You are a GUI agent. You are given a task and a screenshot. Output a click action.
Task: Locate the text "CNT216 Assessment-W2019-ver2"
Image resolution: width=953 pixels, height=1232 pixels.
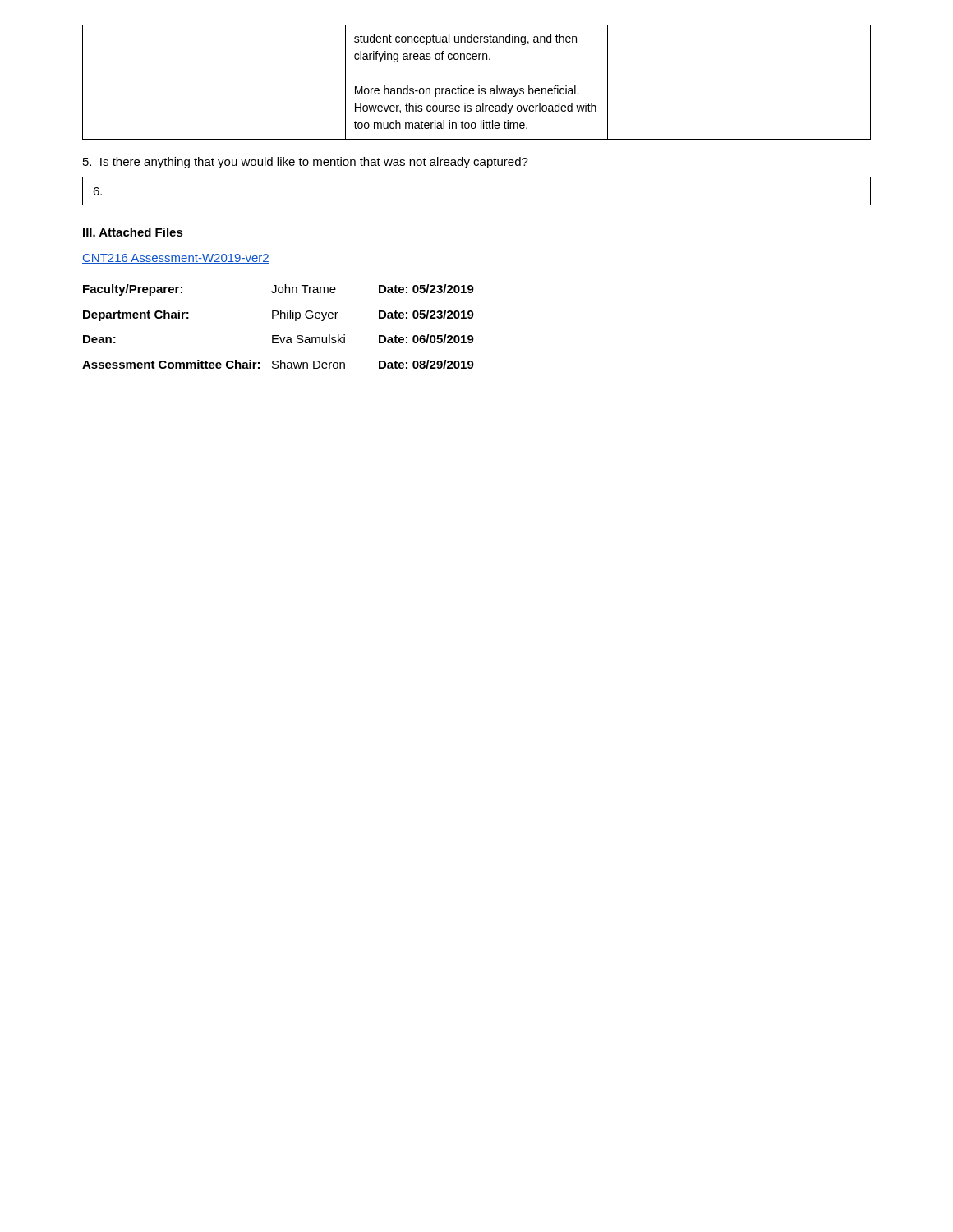176,259
